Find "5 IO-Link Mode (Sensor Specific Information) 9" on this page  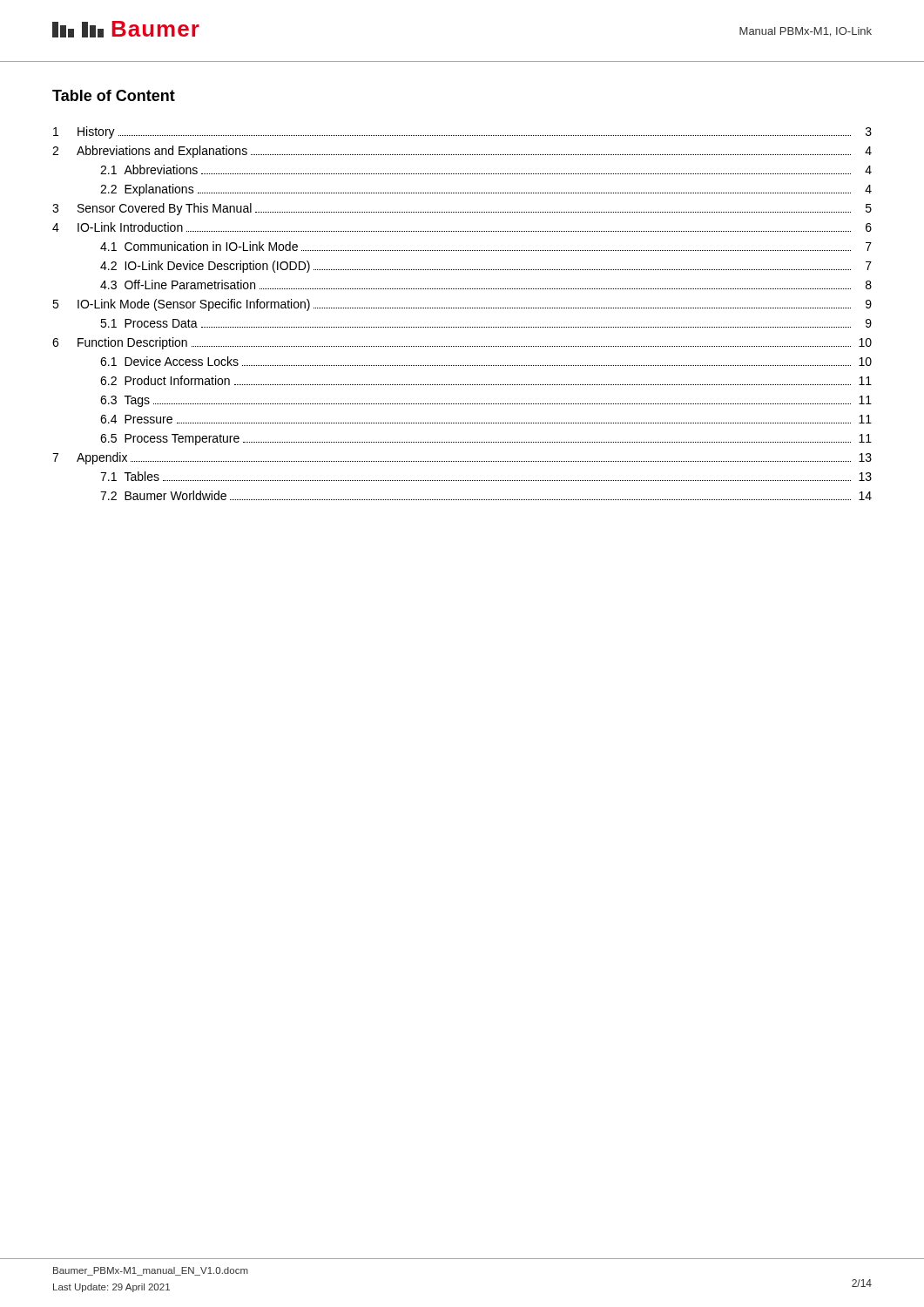tap(462, 304)
